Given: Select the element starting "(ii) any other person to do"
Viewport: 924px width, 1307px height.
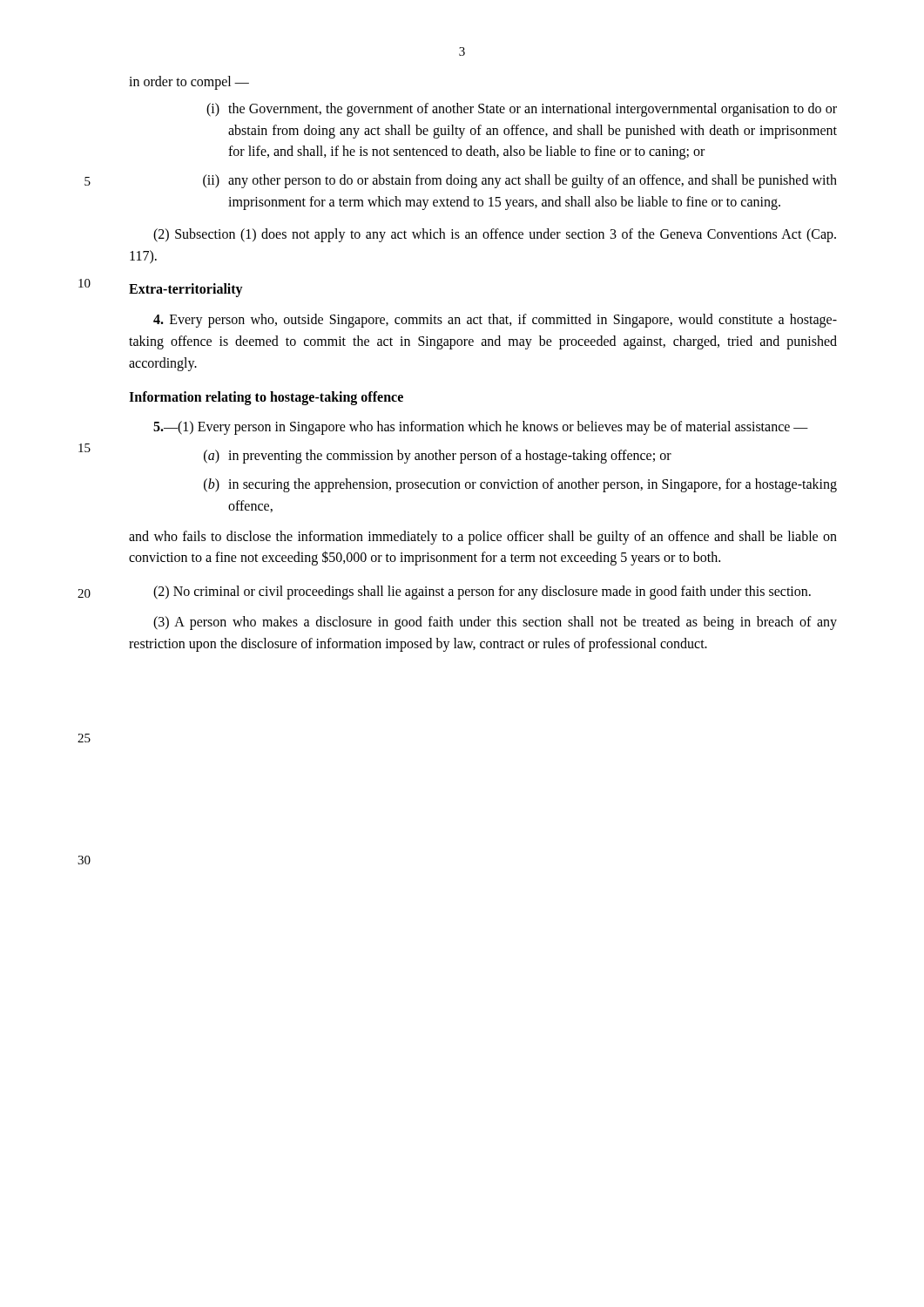Looking at the screenshot, I should click(509, 192).
